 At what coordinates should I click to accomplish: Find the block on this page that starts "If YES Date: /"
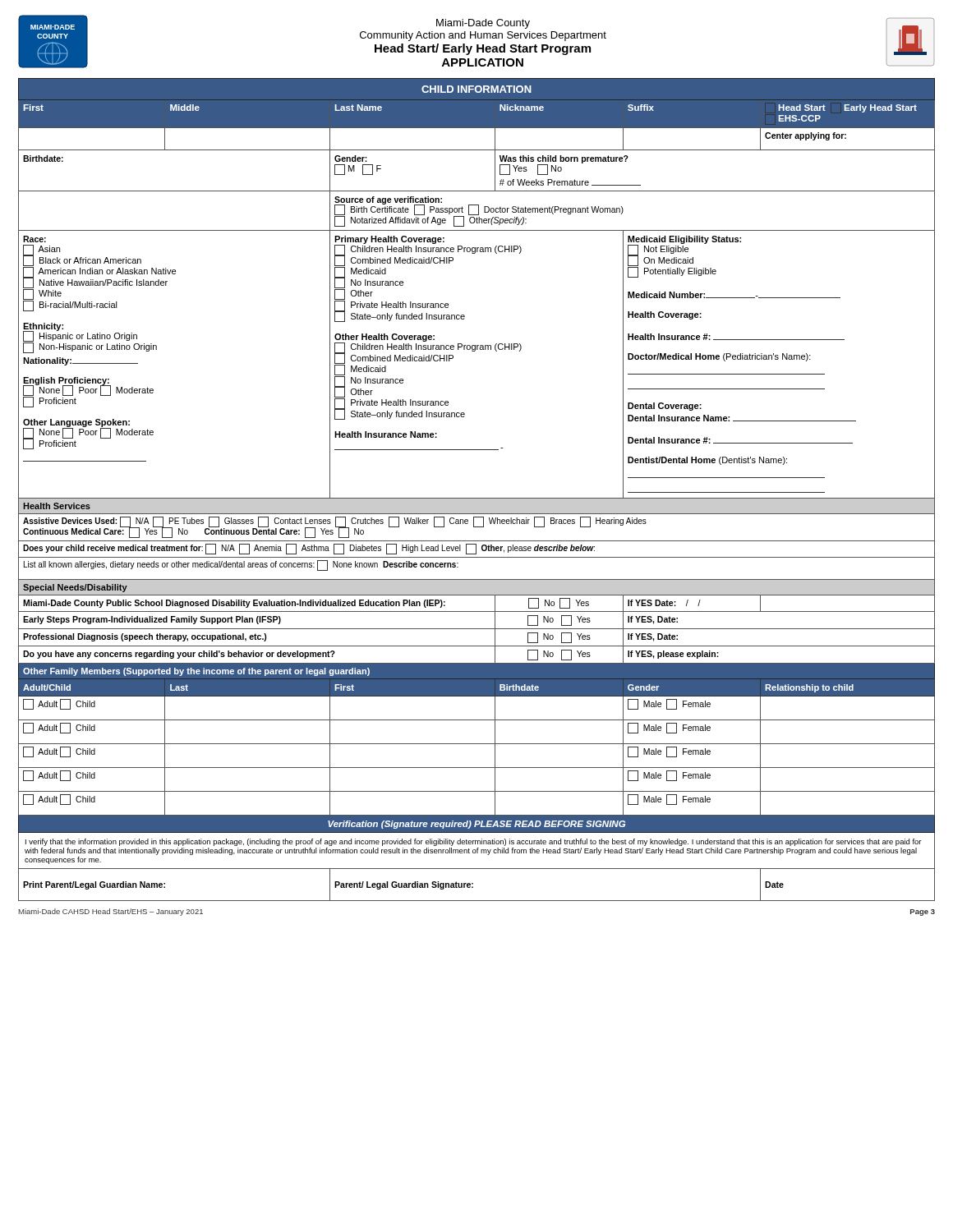coord(664,603)
